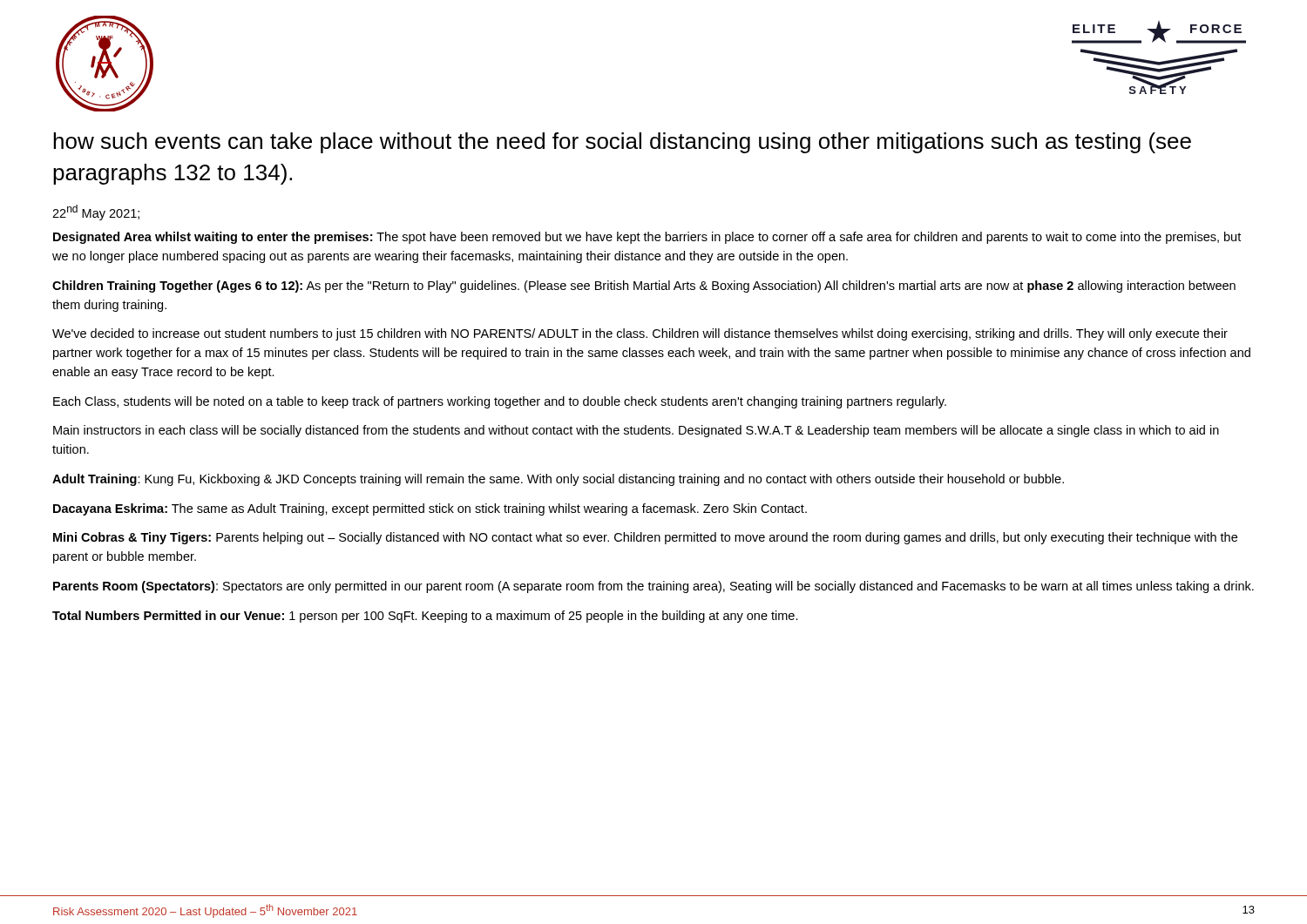Point to "22nd May 2021;"
The width and height of the screenshot is (1307, 924).
[96, 211]
